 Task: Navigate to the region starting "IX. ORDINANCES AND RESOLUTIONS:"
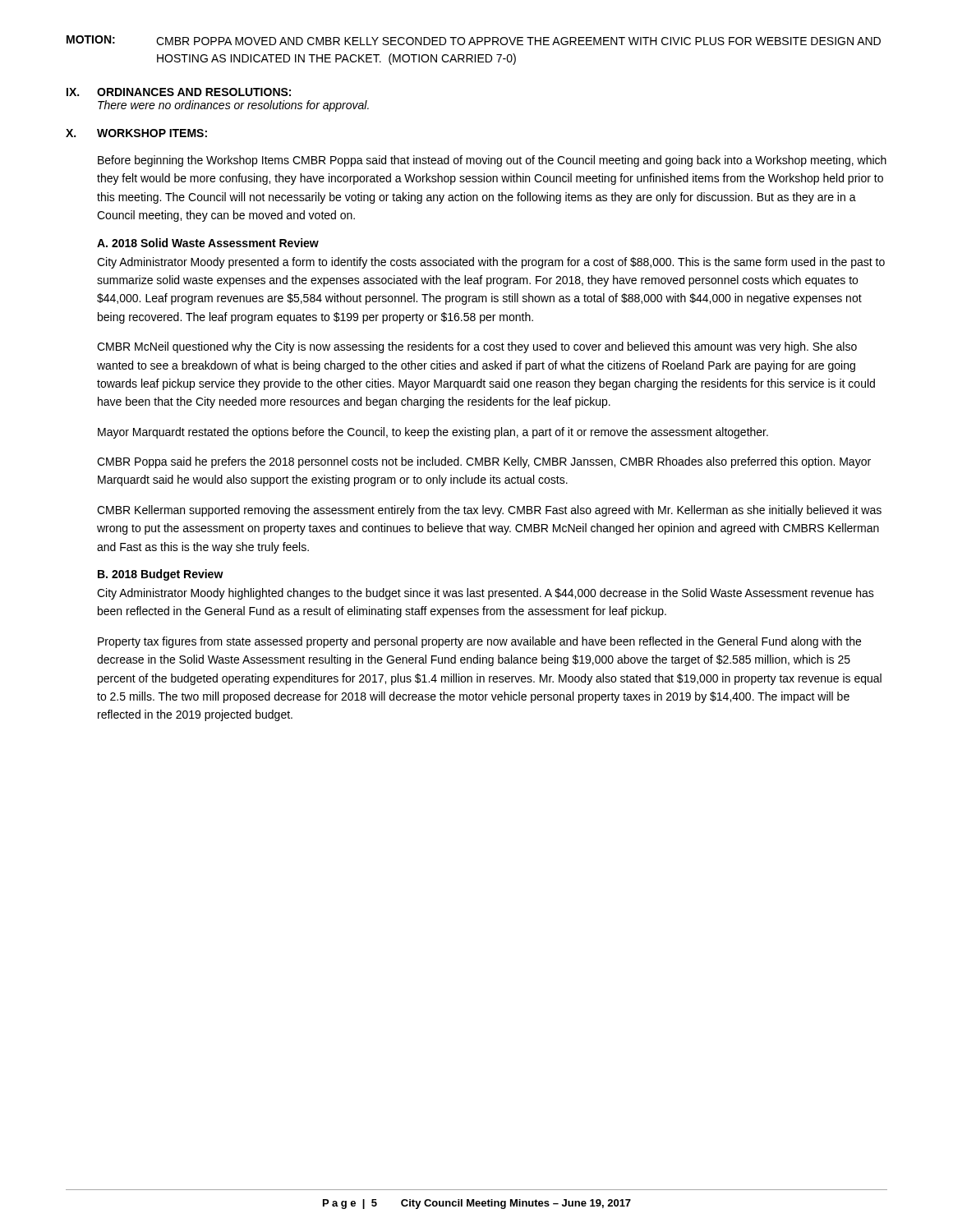click(x=179, y=92)
